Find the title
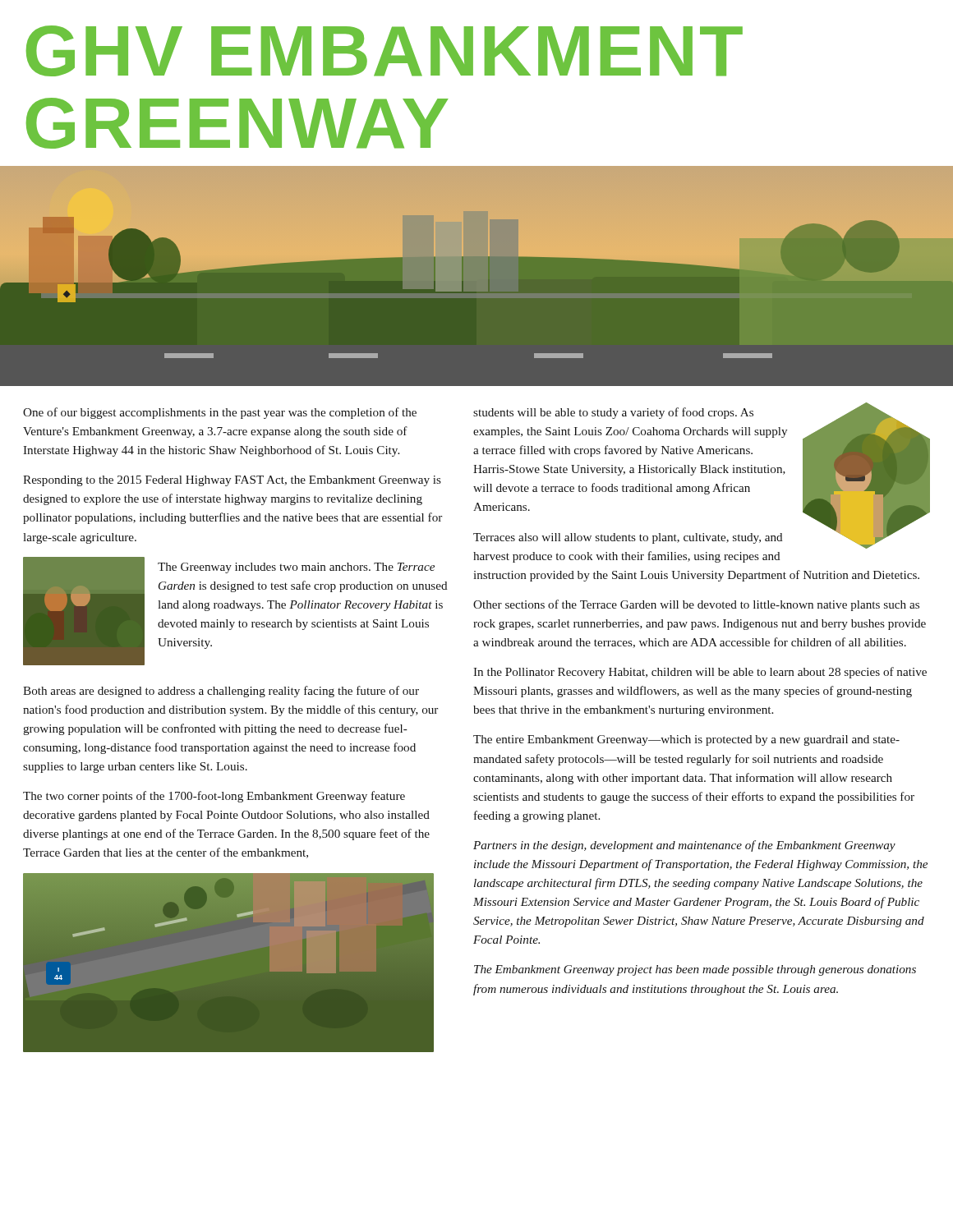The height and width of the screenshot is (1232, 953). (476, 83)
